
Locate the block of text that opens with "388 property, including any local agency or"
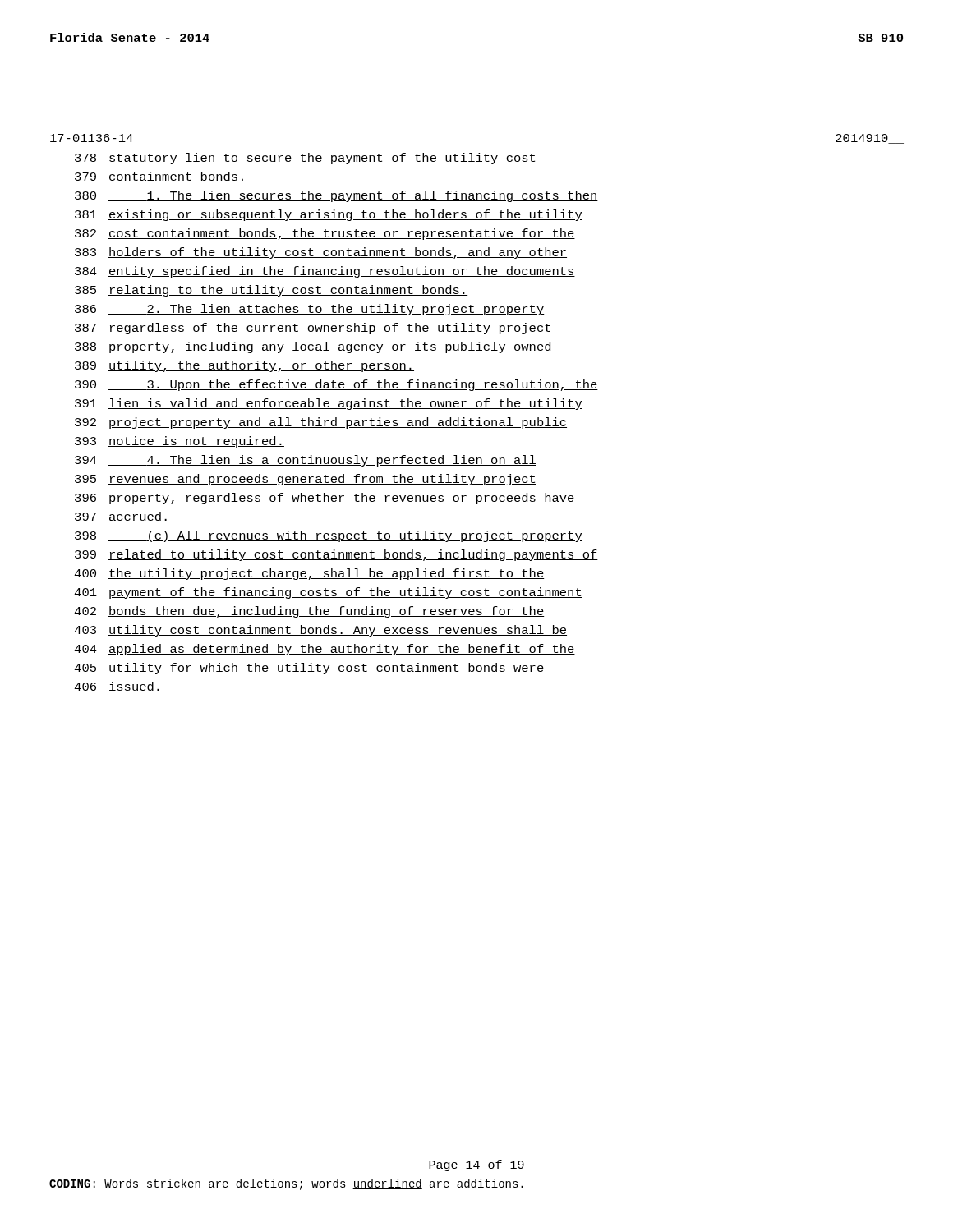point(476,347)
